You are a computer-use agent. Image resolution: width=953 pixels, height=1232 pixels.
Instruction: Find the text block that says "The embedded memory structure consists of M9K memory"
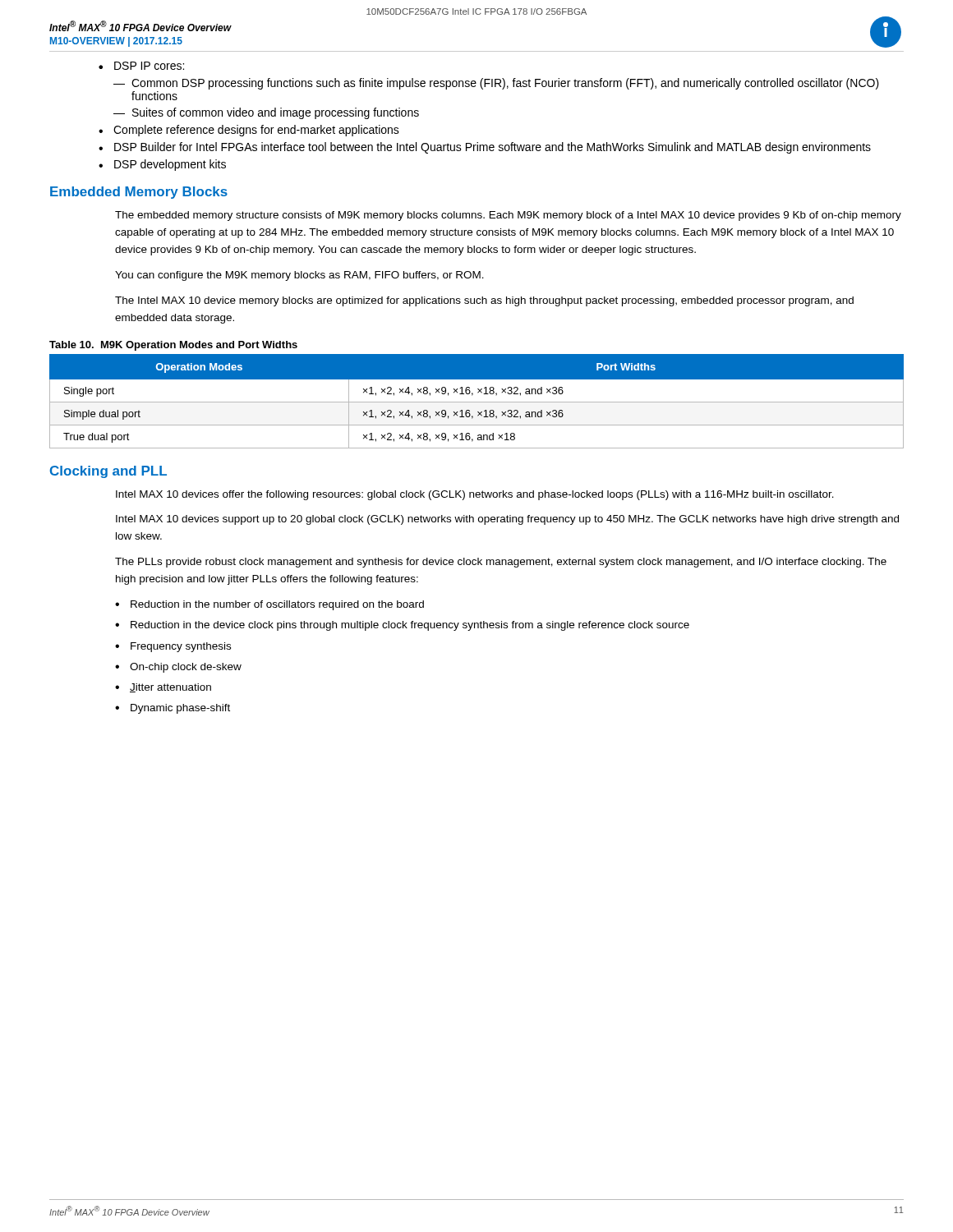(508, 232)
